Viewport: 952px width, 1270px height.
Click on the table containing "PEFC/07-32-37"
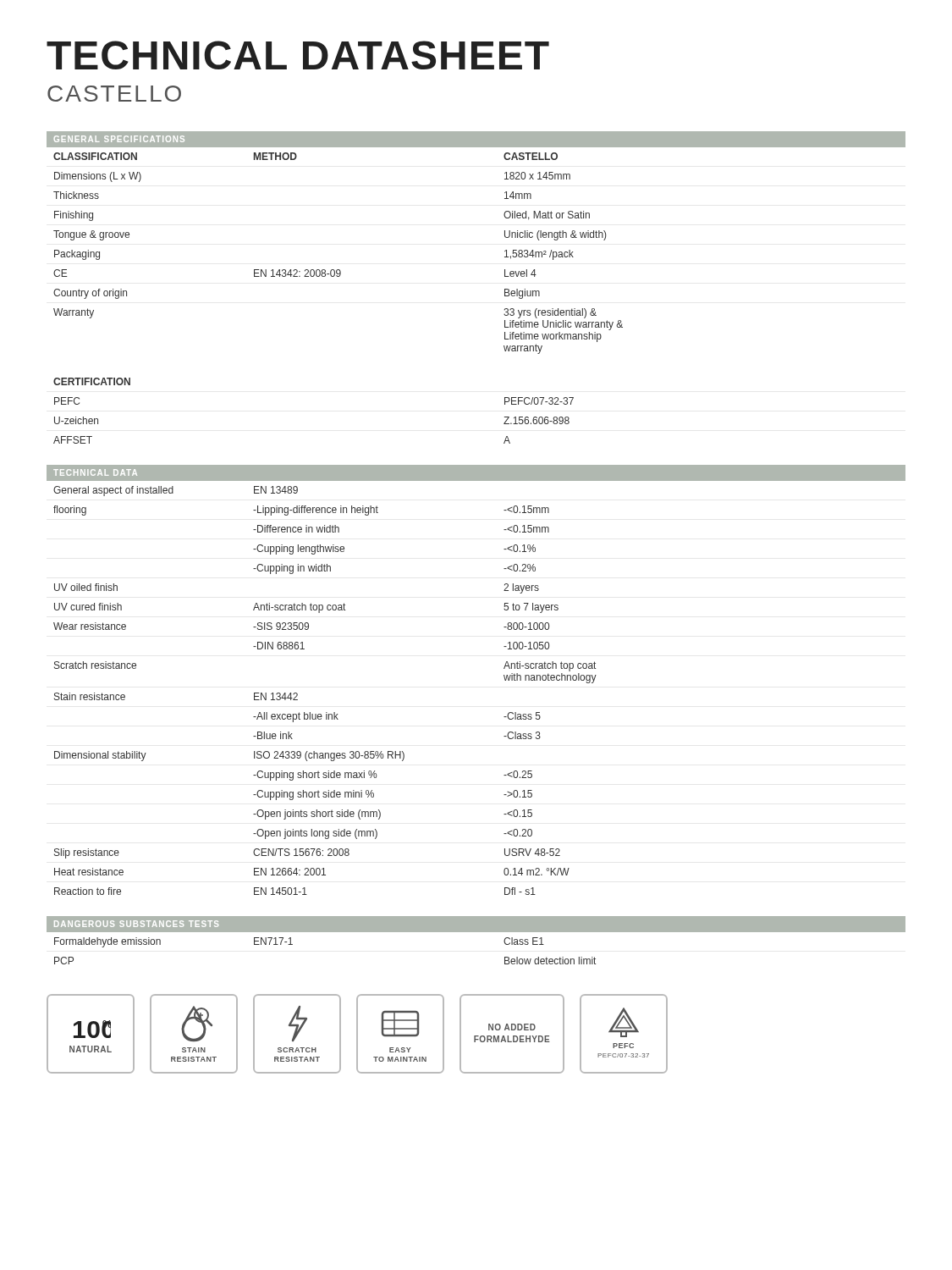point(476,411)
